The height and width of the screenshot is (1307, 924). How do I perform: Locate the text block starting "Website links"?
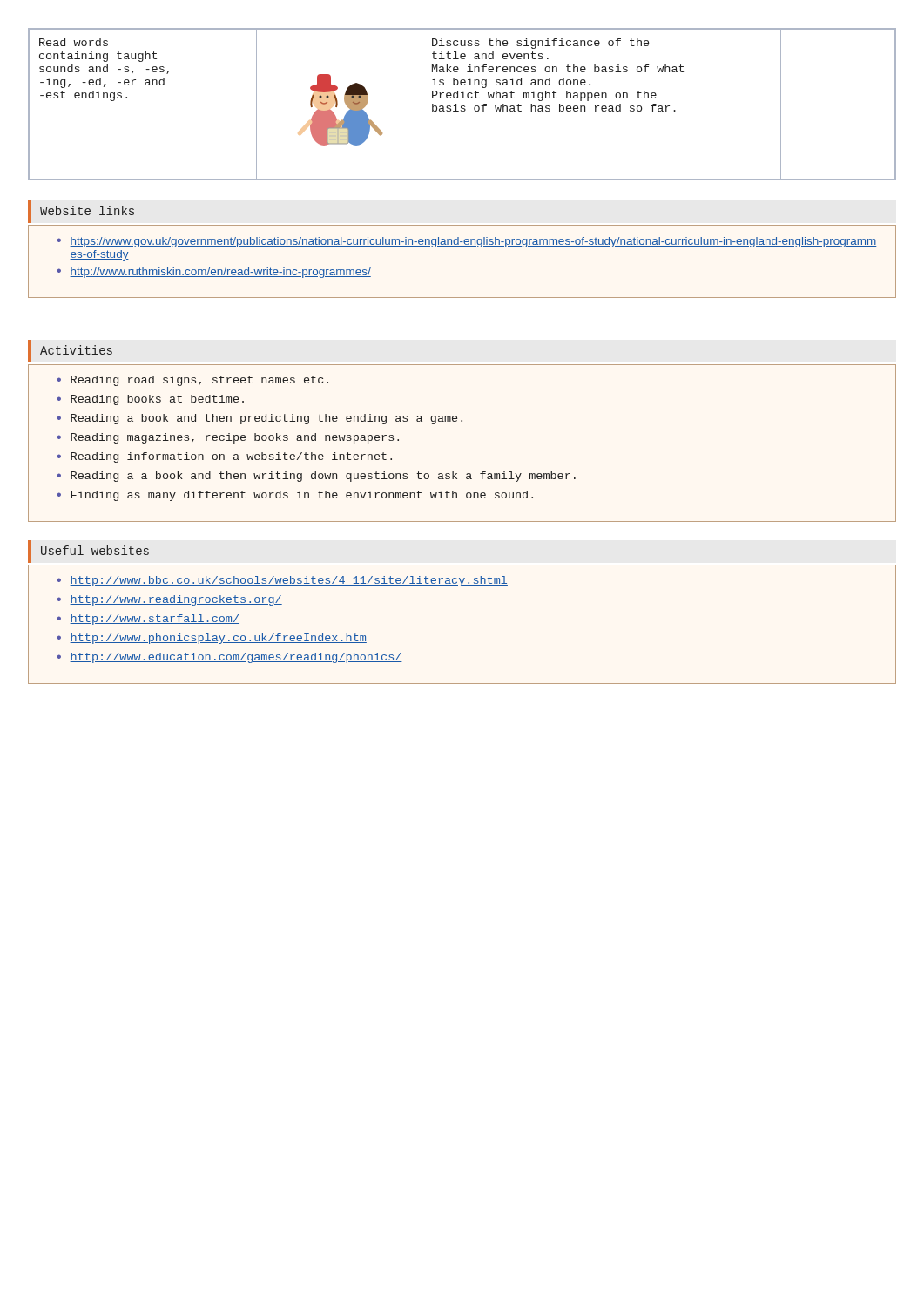[x=88, y=212]
